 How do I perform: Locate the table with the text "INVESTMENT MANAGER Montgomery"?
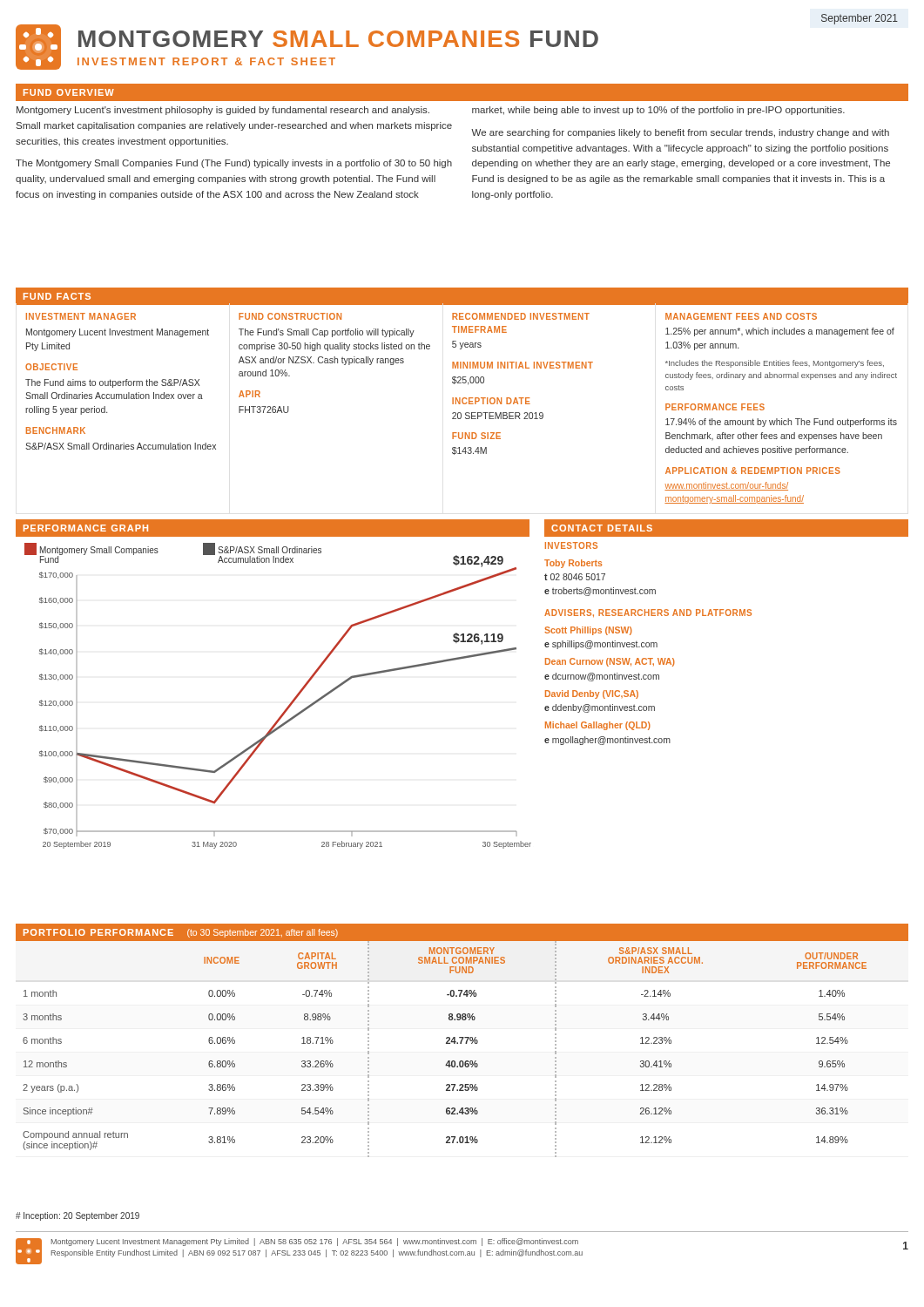462,409
